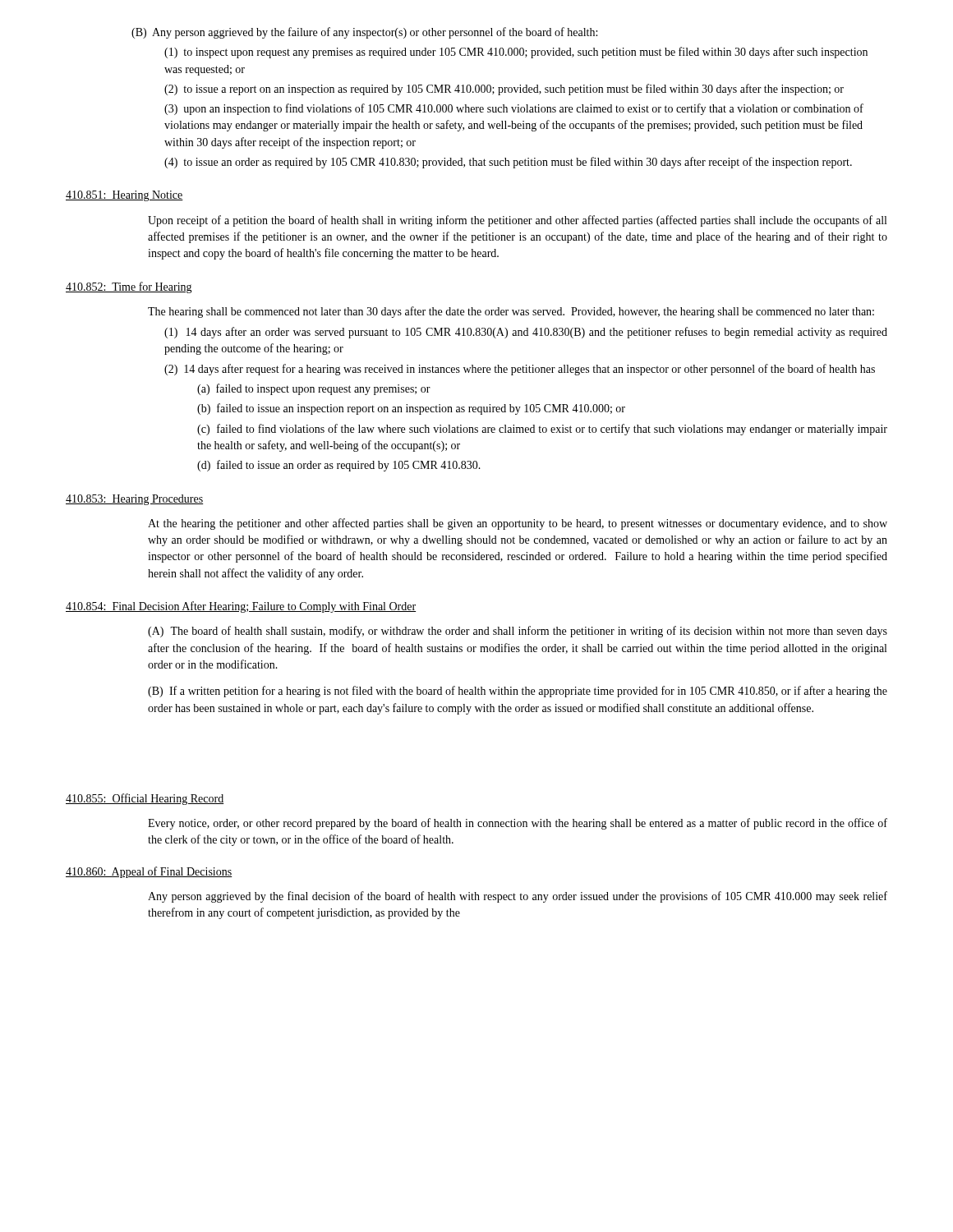Find the text block with the text "Any person aggrieved by the final decision of"

518,905
